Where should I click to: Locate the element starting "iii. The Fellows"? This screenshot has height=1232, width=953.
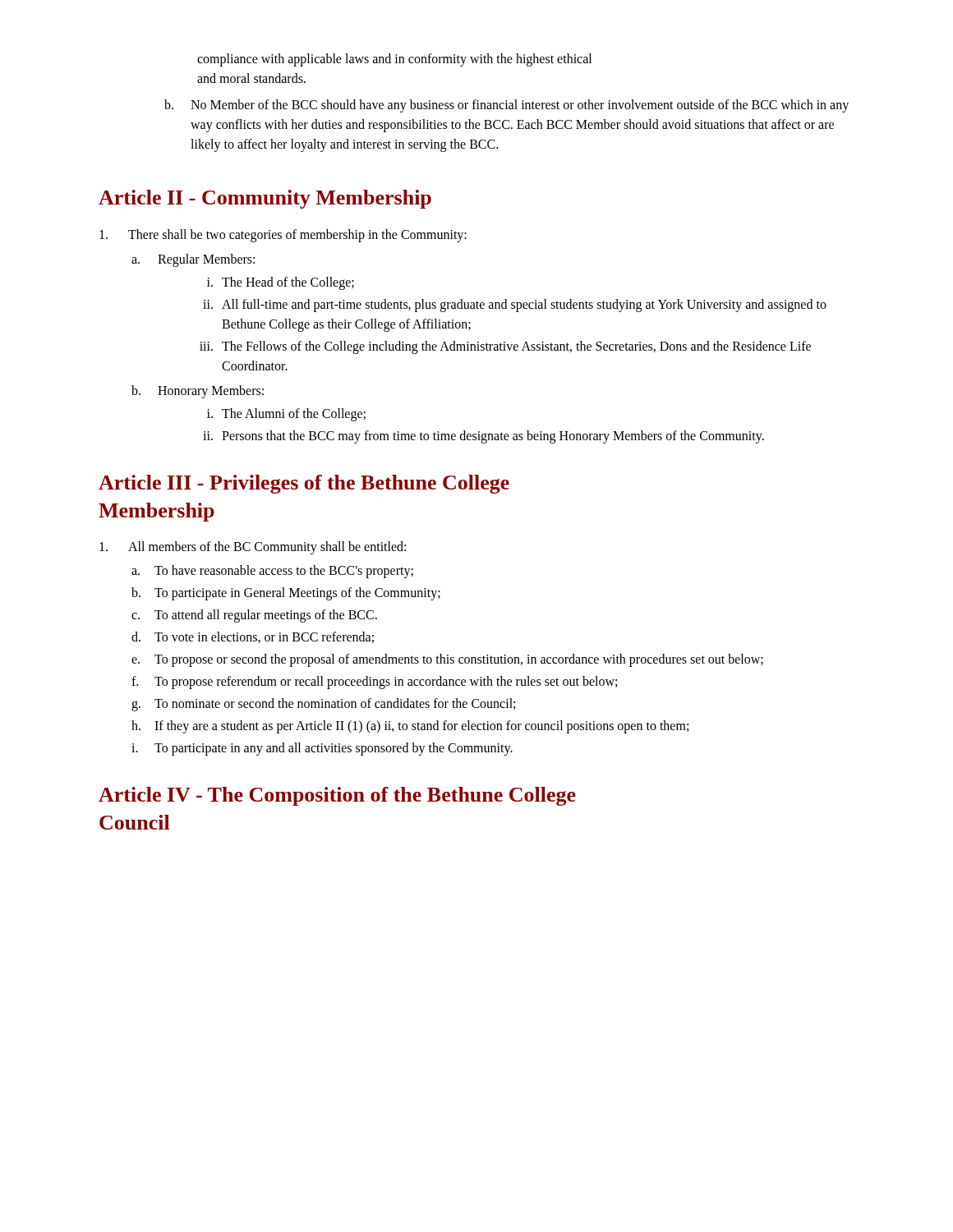point(516,356)
